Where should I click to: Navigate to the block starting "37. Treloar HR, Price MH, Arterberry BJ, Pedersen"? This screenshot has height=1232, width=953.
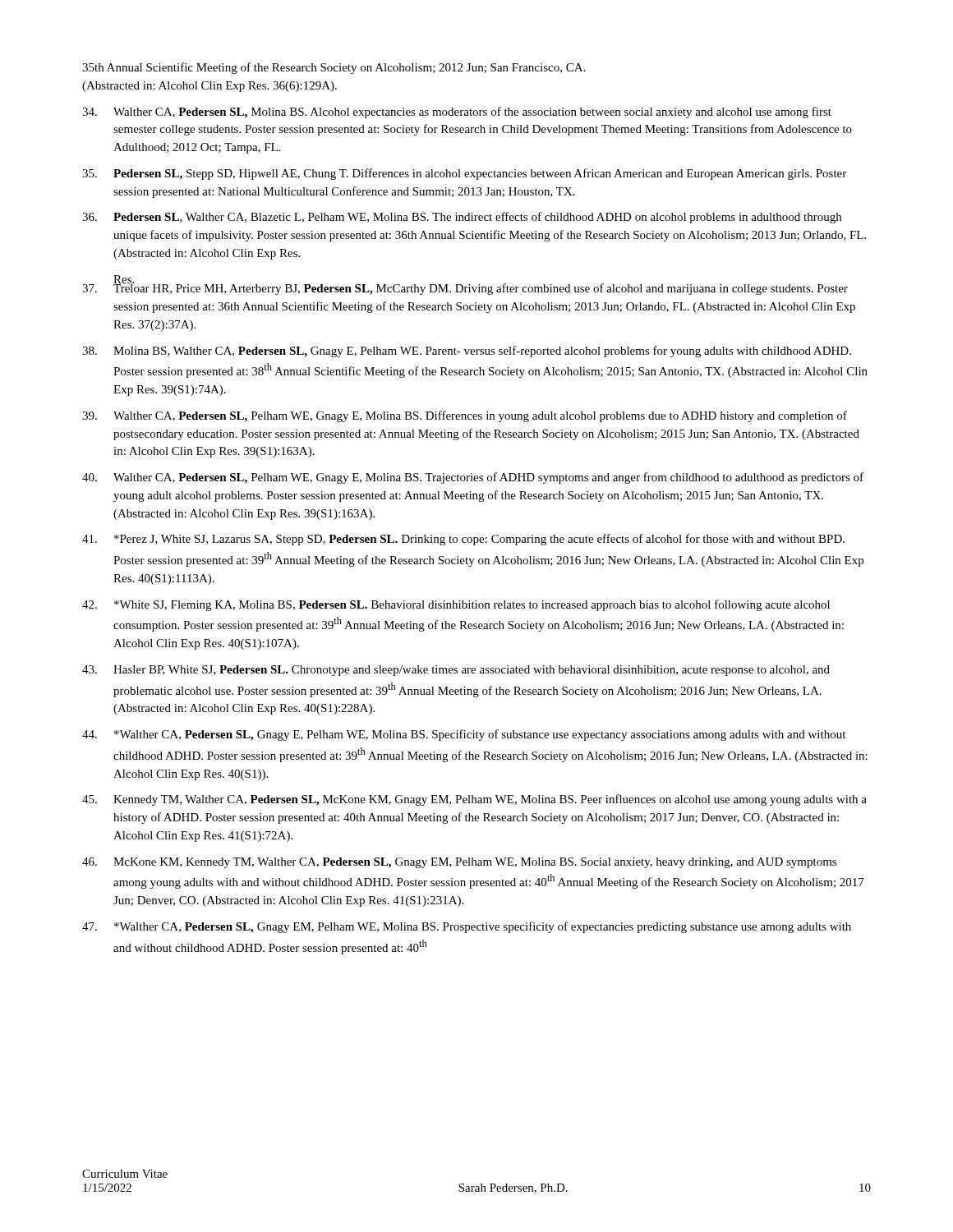[x=476, y=307]
